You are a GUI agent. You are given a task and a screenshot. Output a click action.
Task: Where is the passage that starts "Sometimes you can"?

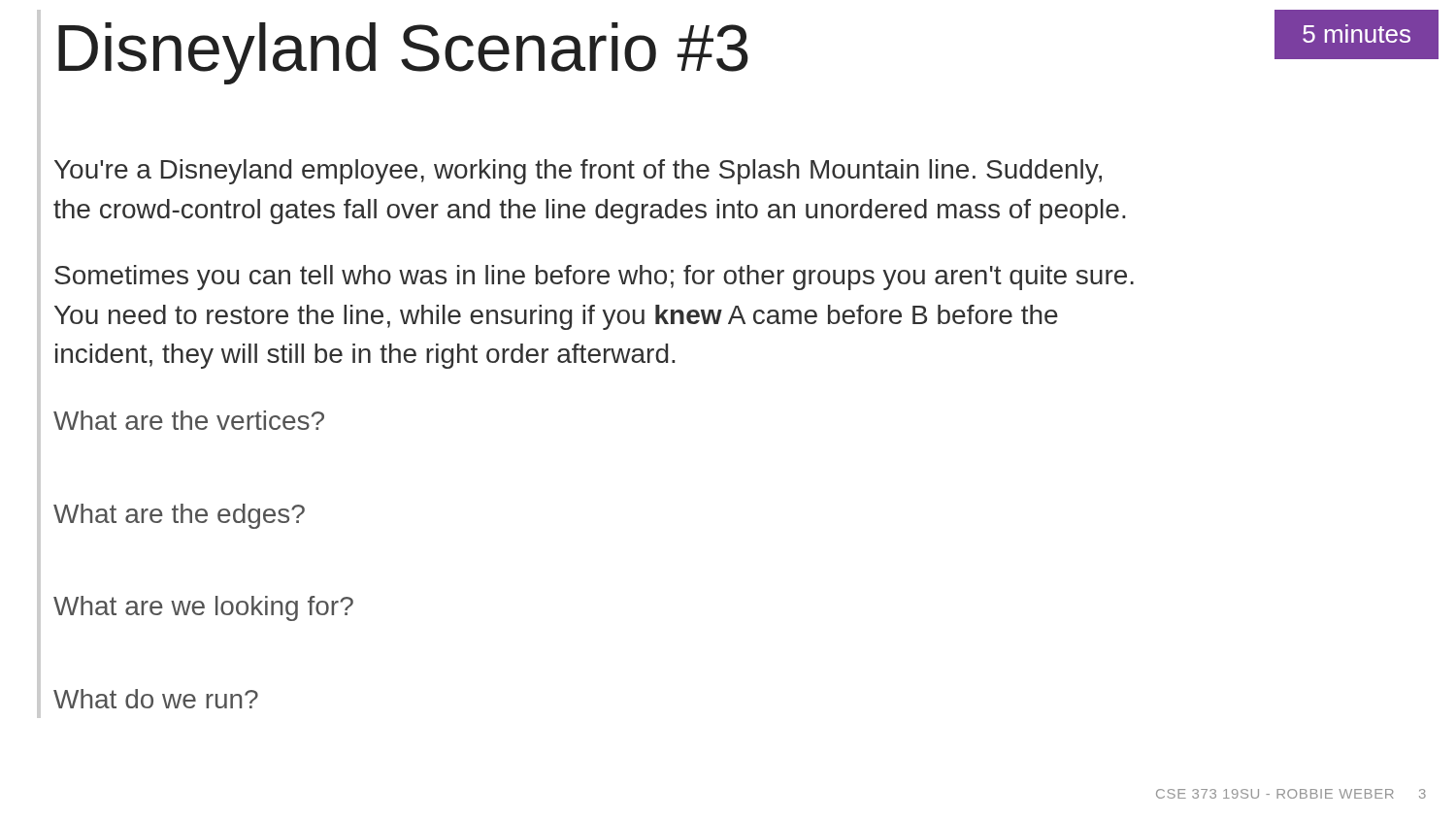(595, 315)
